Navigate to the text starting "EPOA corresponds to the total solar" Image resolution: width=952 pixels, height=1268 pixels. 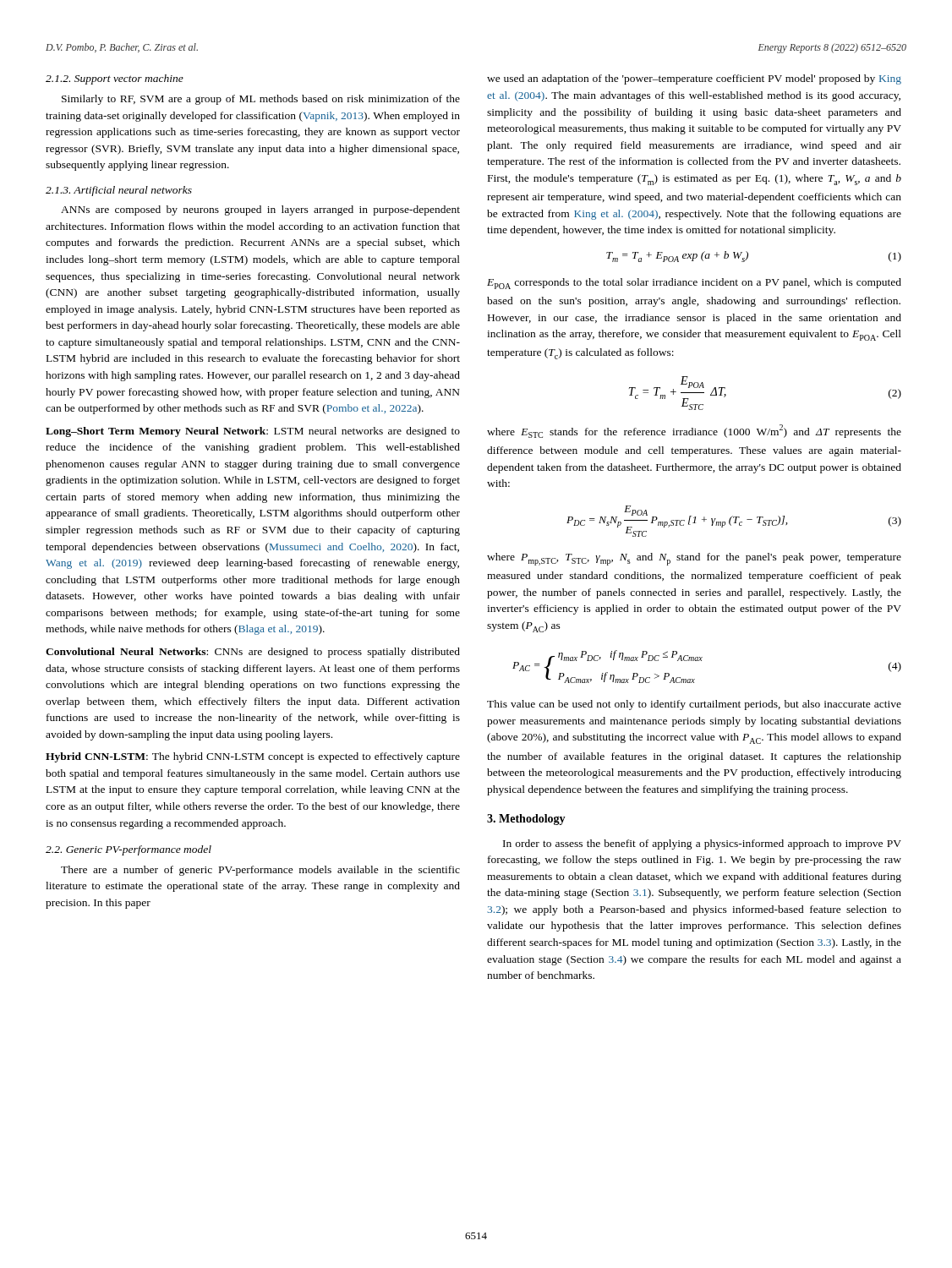coord(694,318)
